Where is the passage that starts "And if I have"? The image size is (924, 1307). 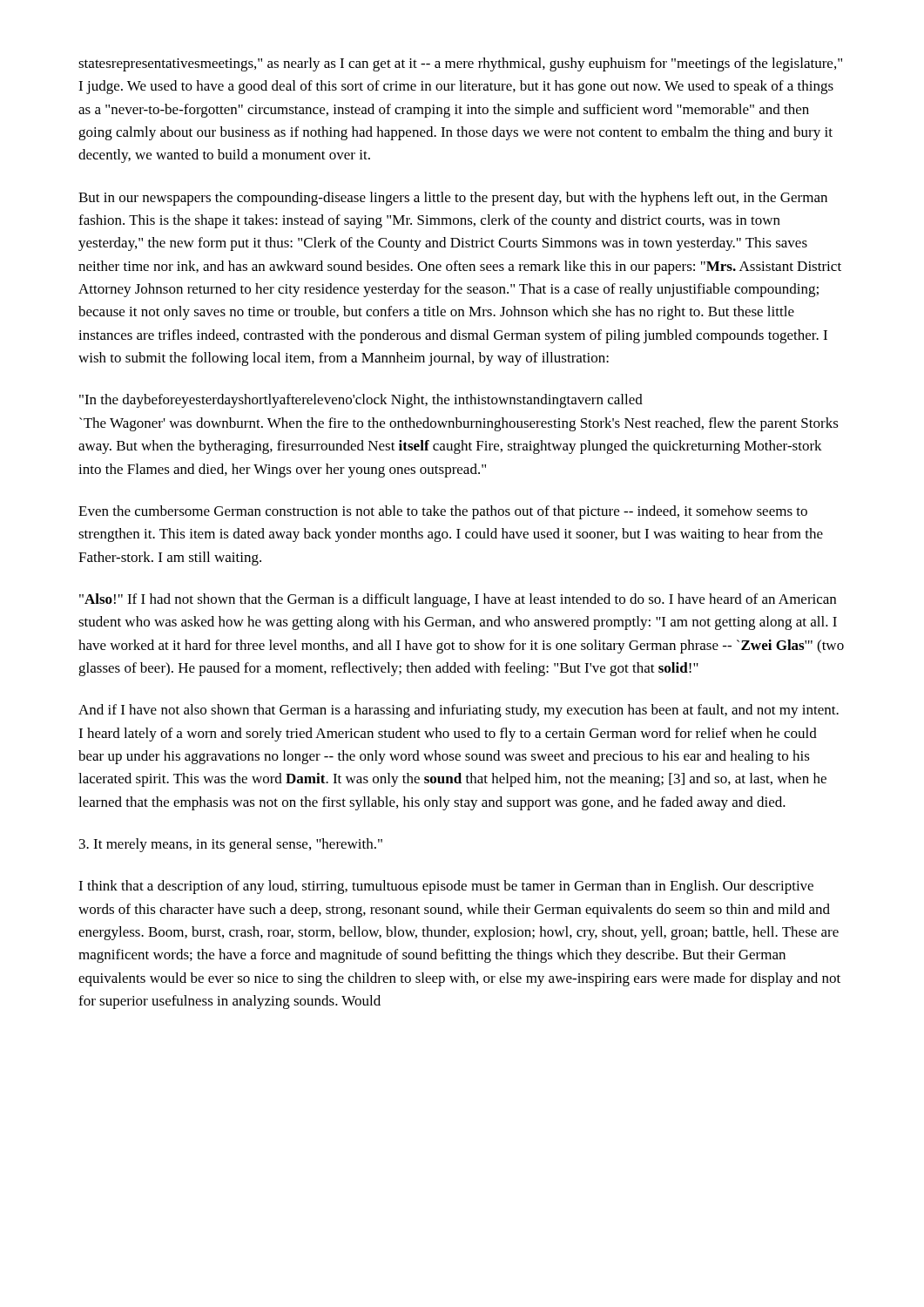(459, 756)
